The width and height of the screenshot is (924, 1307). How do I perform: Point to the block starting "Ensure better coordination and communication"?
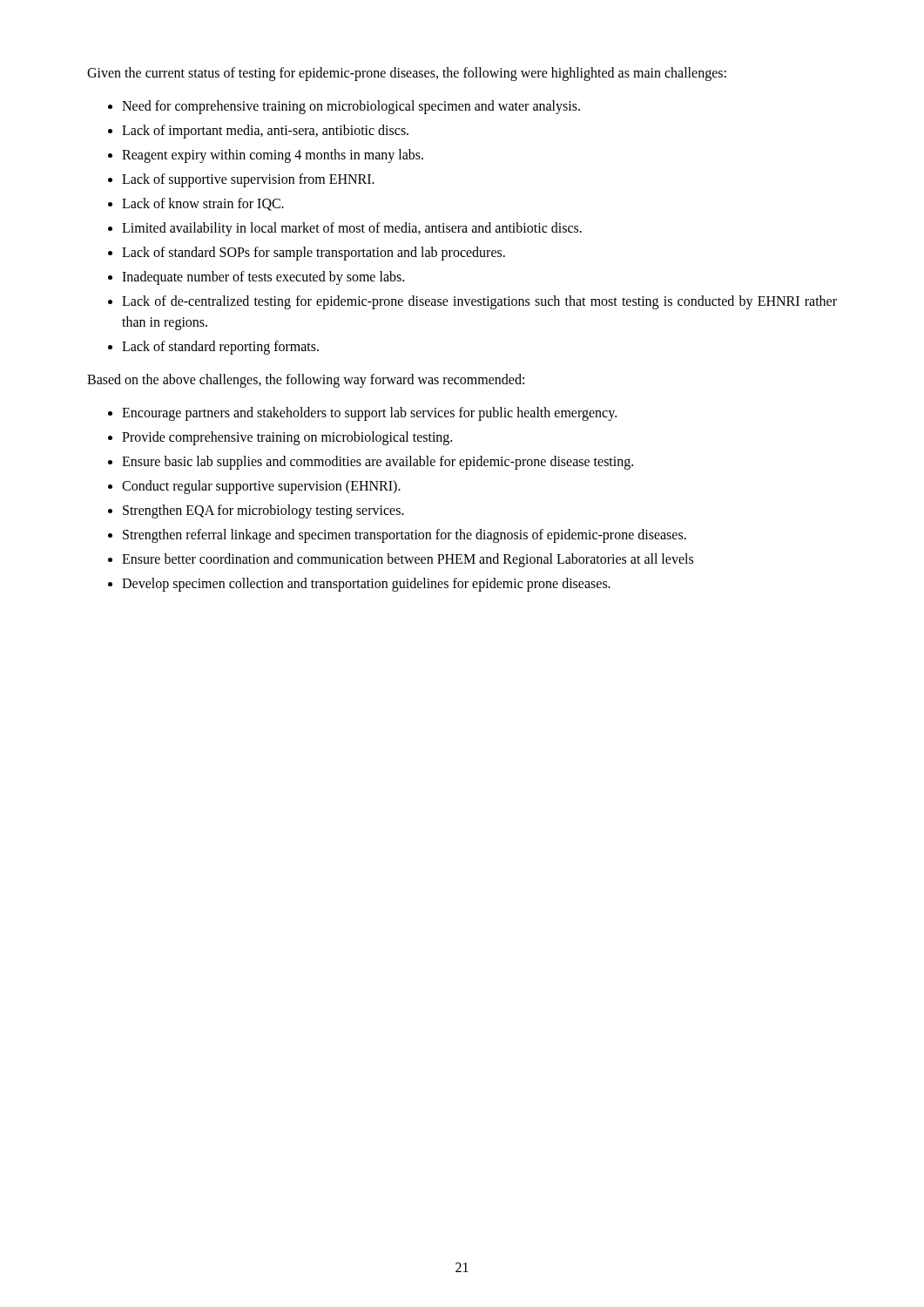(408, 559)
